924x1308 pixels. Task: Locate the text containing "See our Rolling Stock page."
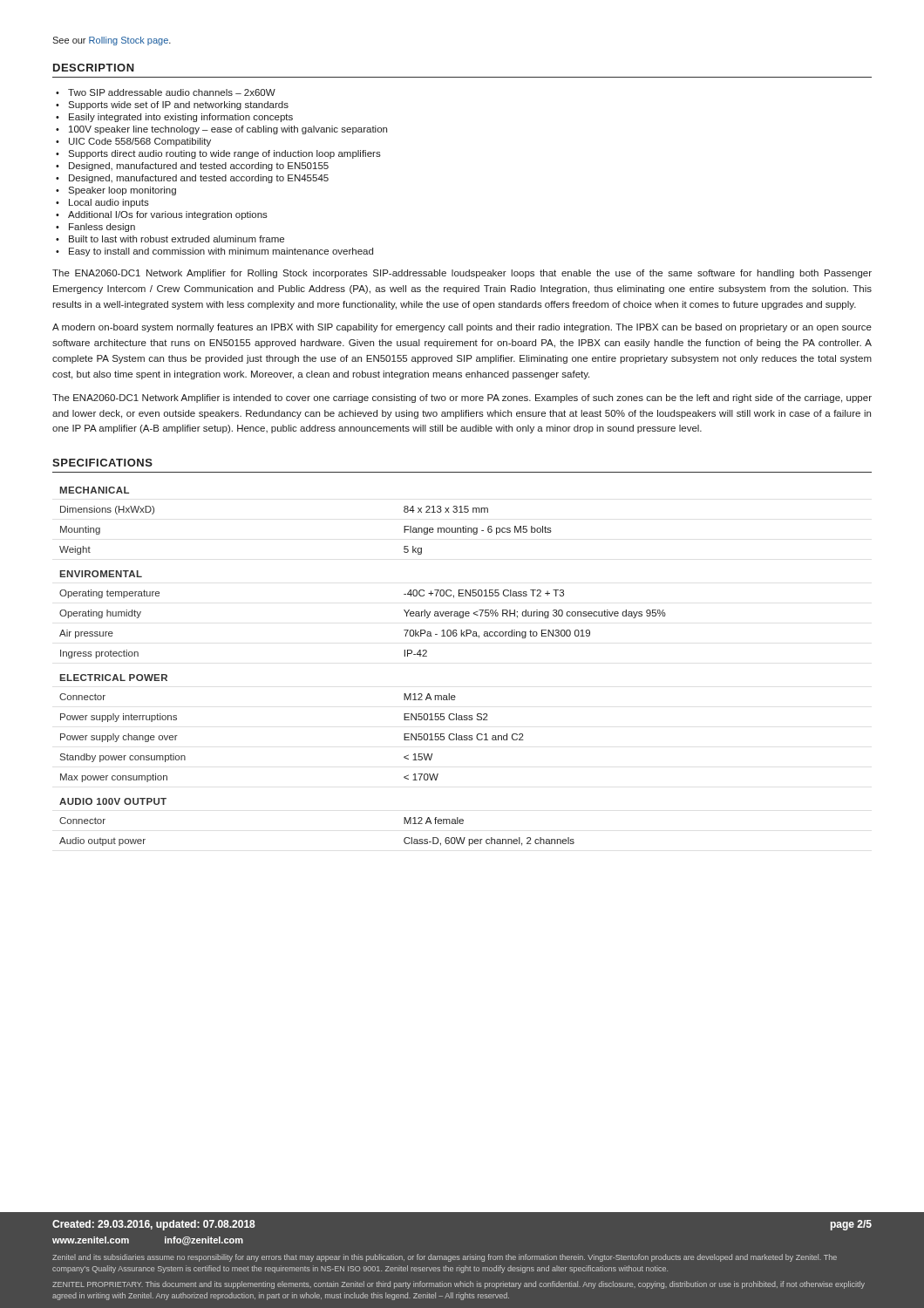[x=112, y=40]
